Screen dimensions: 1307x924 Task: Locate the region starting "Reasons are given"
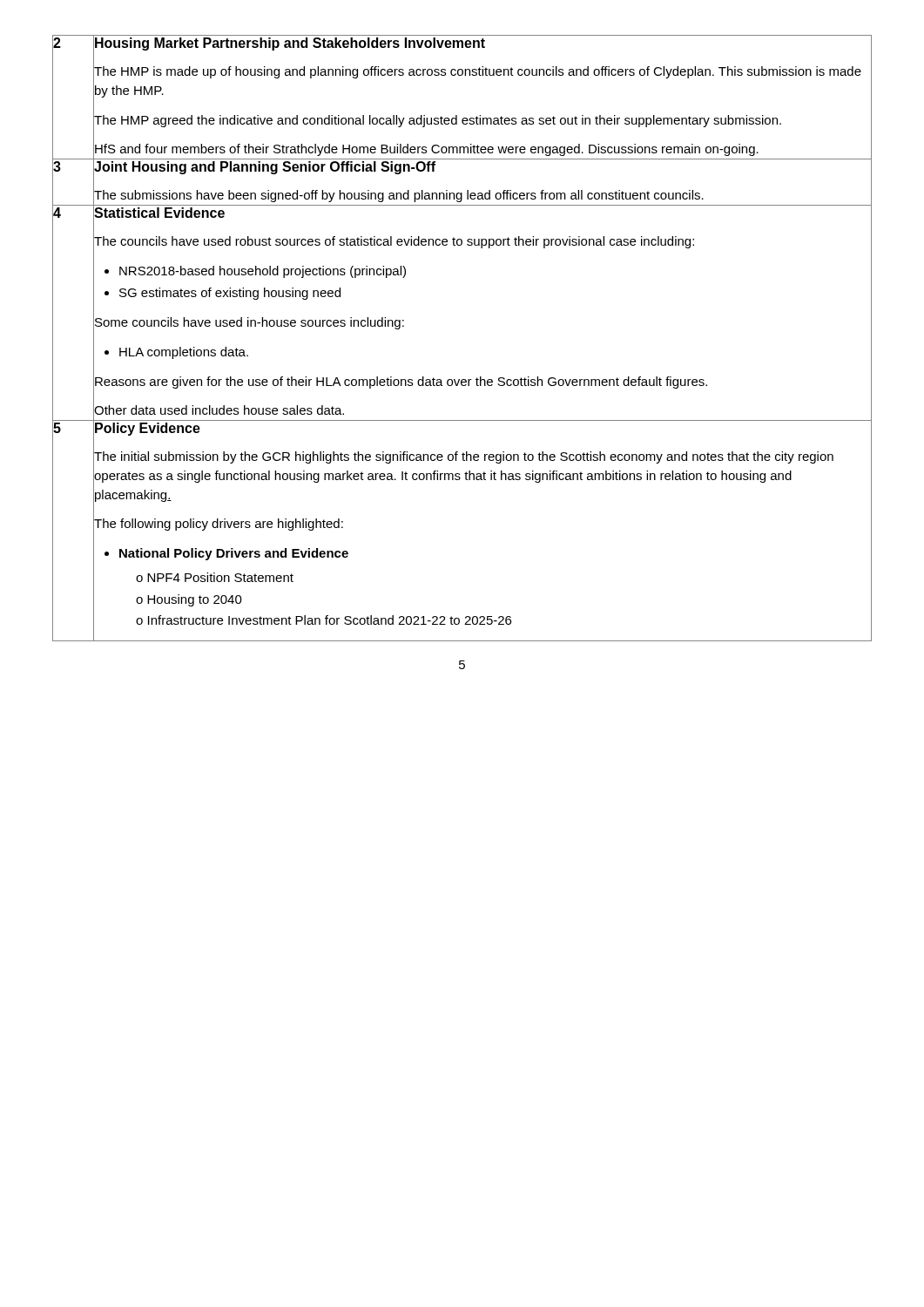(401, 381)
